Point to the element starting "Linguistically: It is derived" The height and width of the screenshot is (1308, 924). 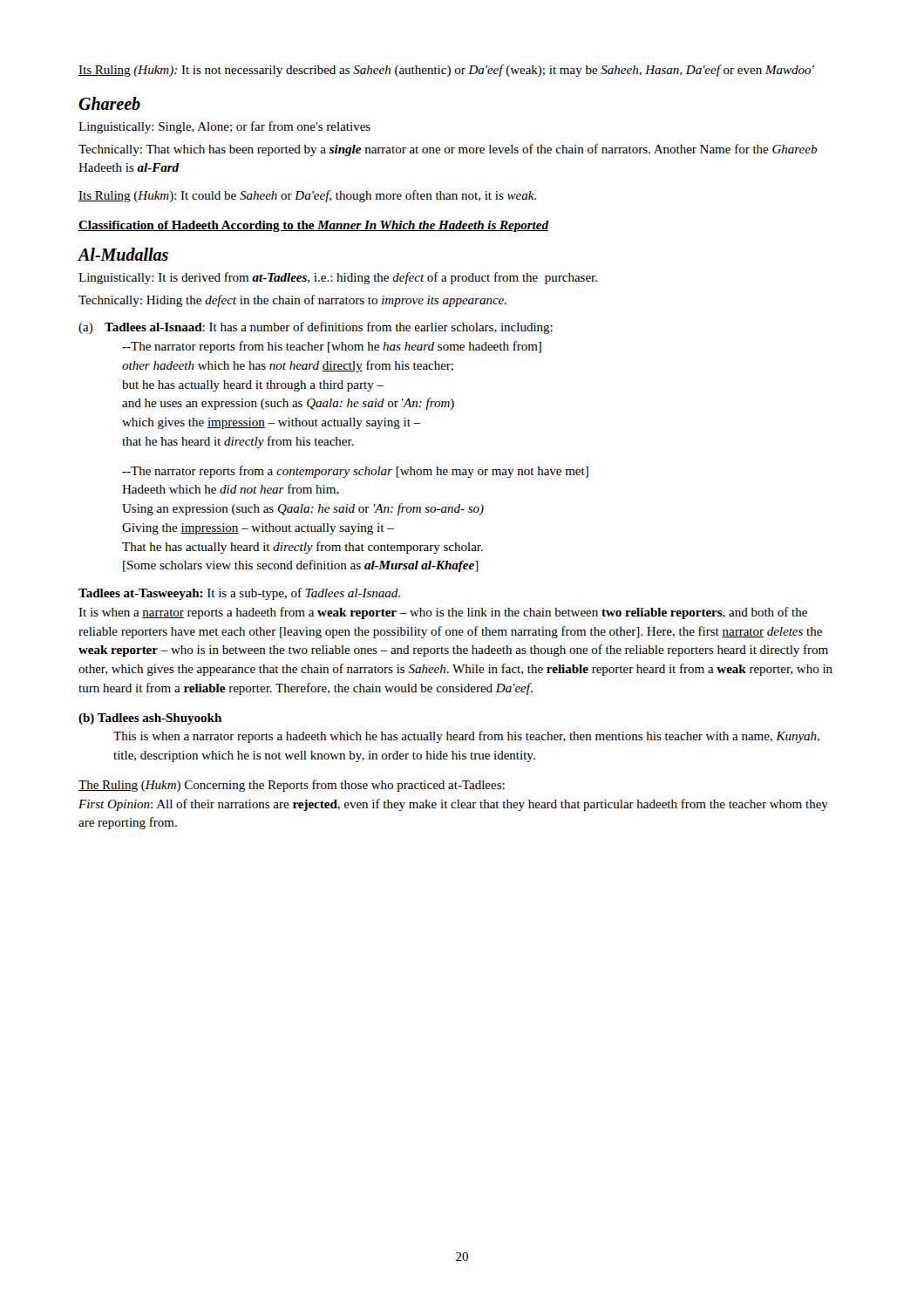tap(338, 277)
